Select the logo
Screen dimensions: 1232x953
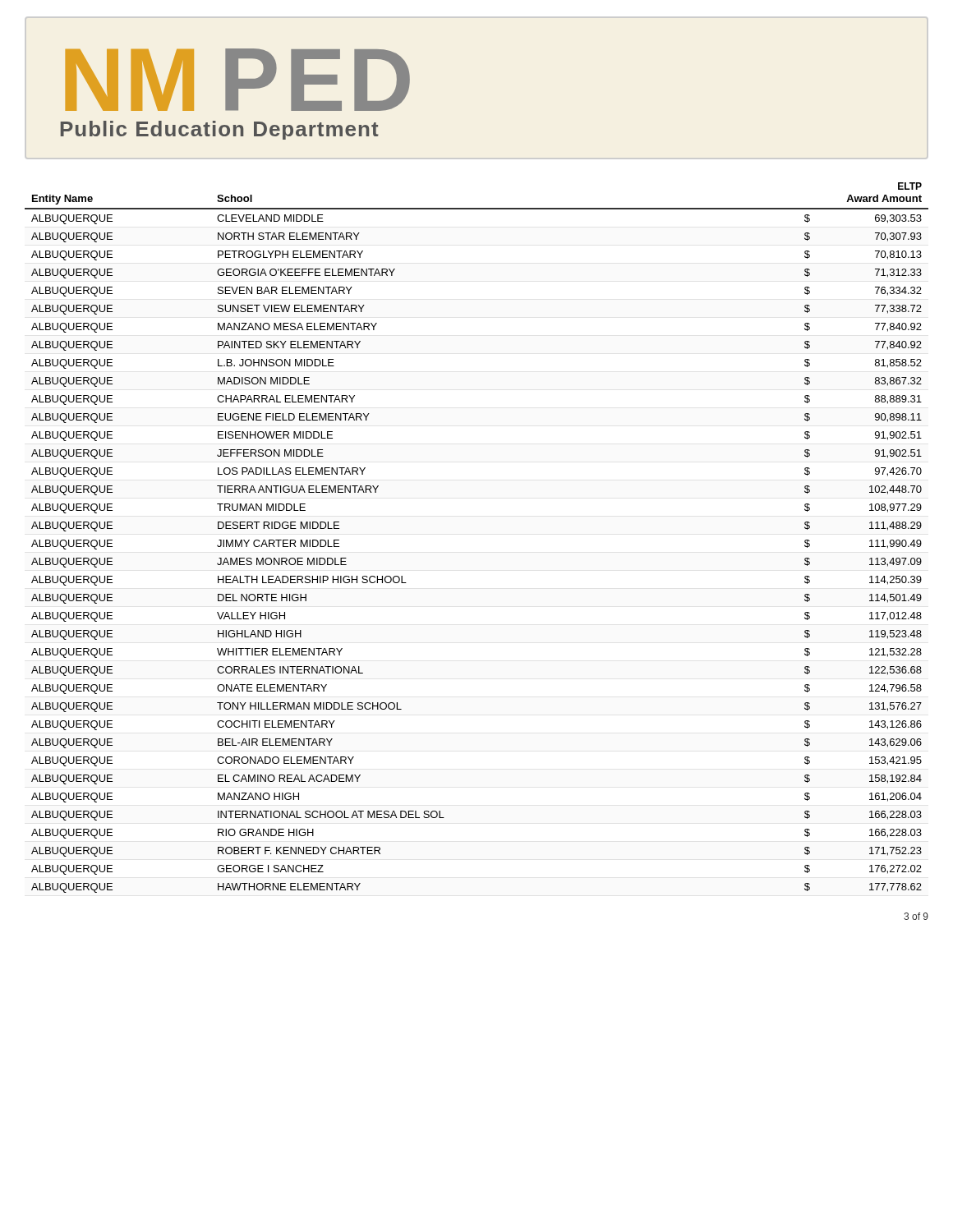(476, 88)
